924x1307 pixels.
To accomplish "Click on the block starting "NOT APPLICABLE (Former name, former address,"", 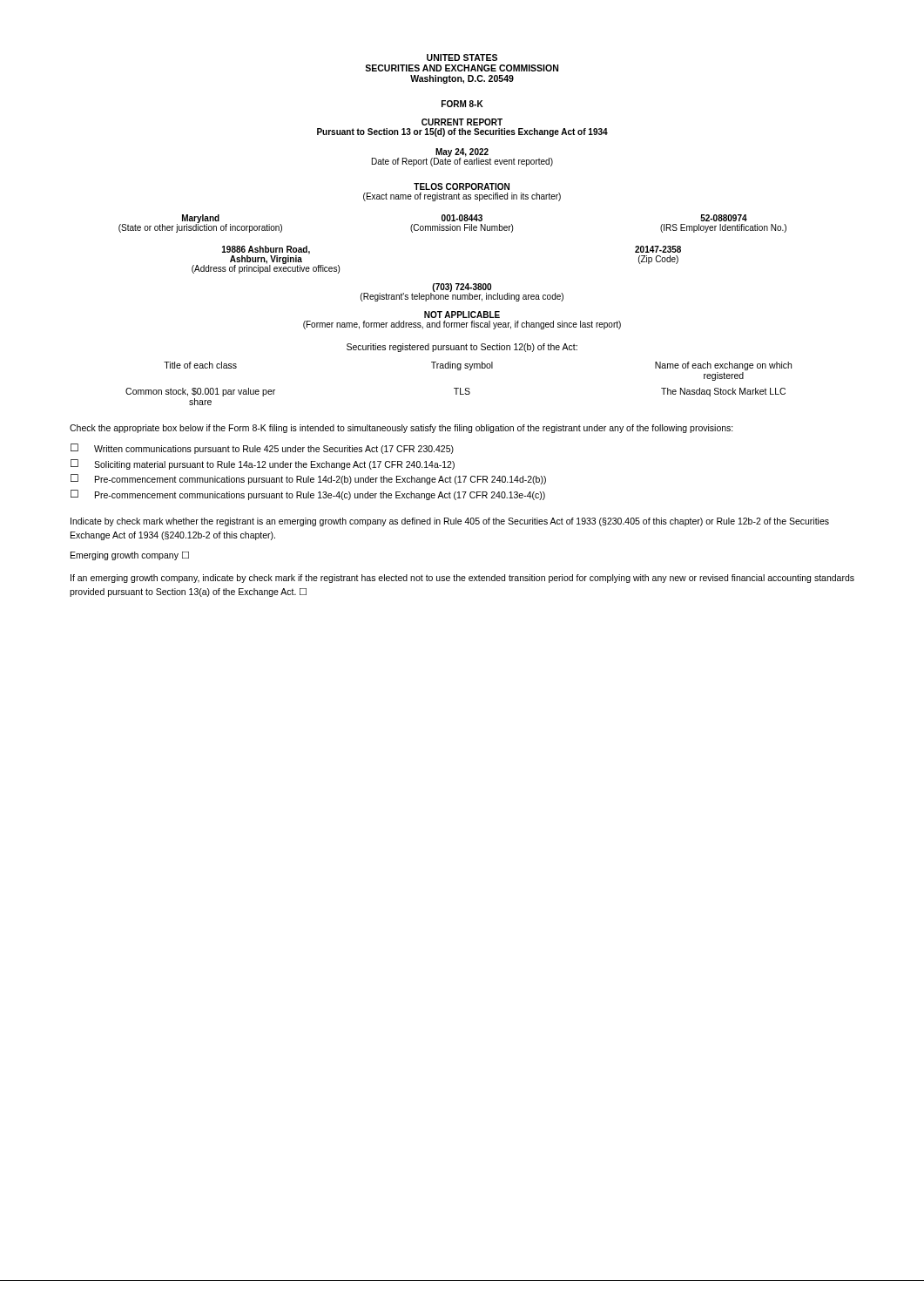I will [462, 320].
